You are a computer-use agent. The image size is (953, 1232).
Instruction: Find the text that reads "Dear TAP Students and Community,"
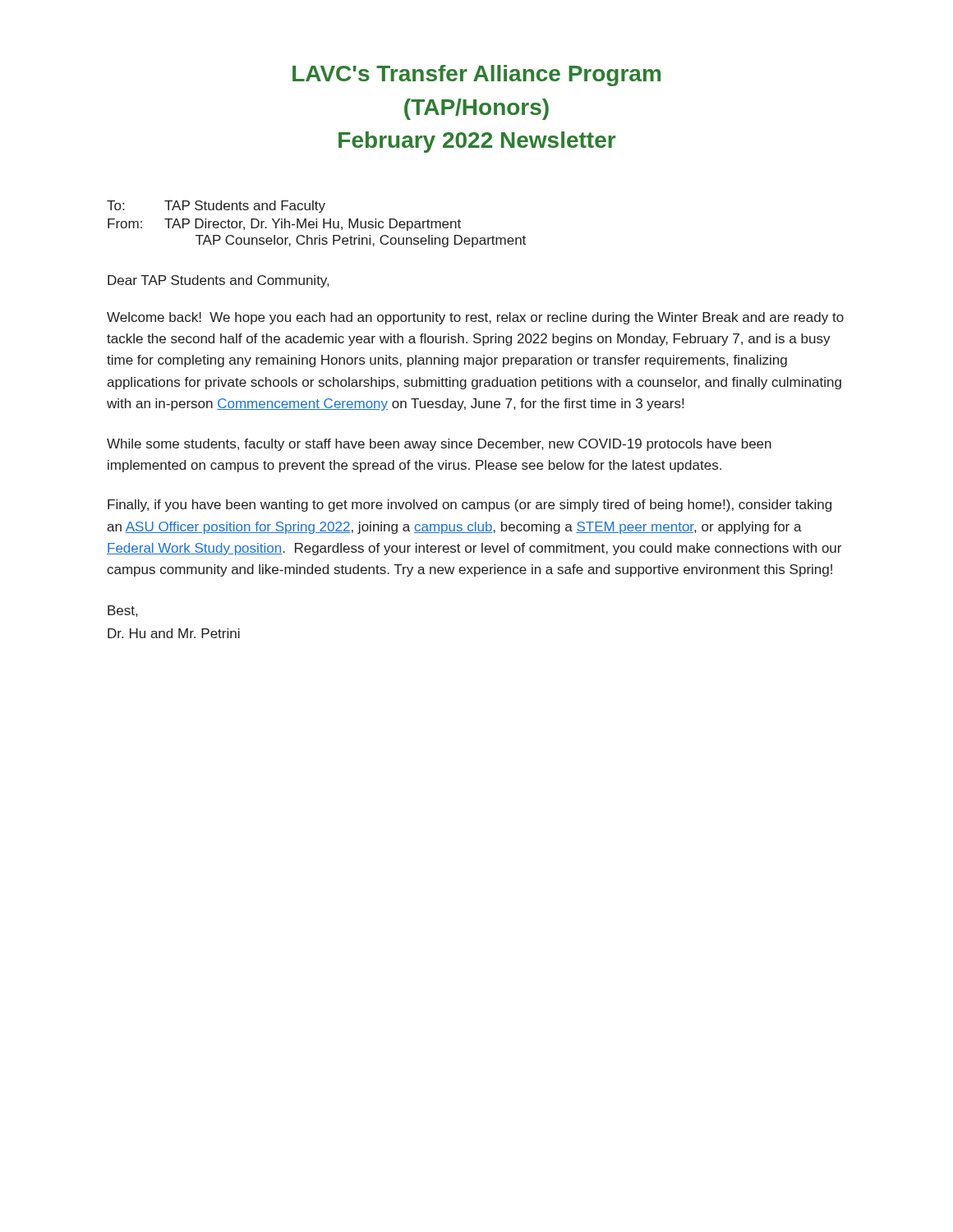pos(218,280)
